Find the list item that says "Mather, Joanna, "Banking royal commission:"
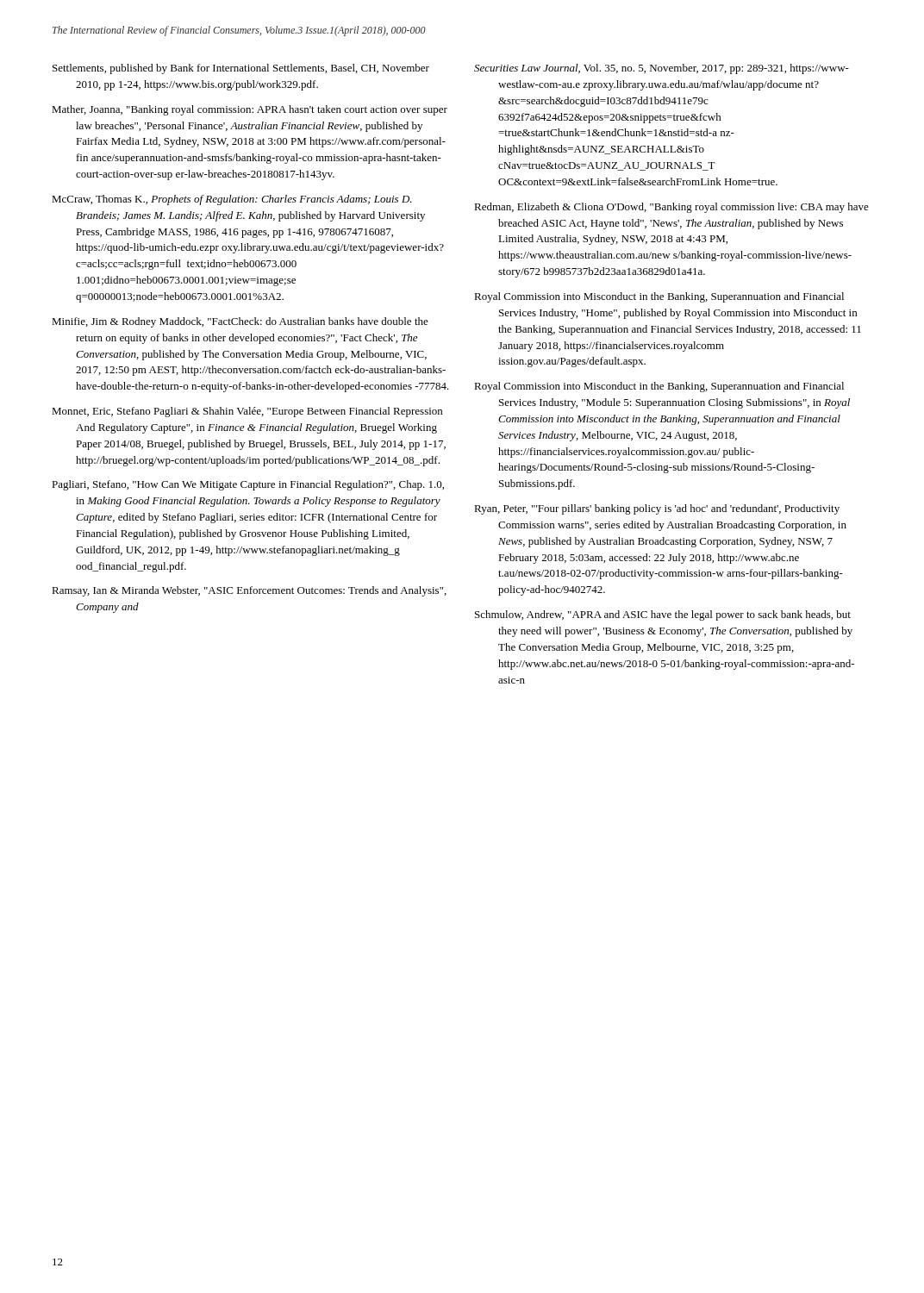924x1293 pixels. pyautogui.click(x=249, y=141)
